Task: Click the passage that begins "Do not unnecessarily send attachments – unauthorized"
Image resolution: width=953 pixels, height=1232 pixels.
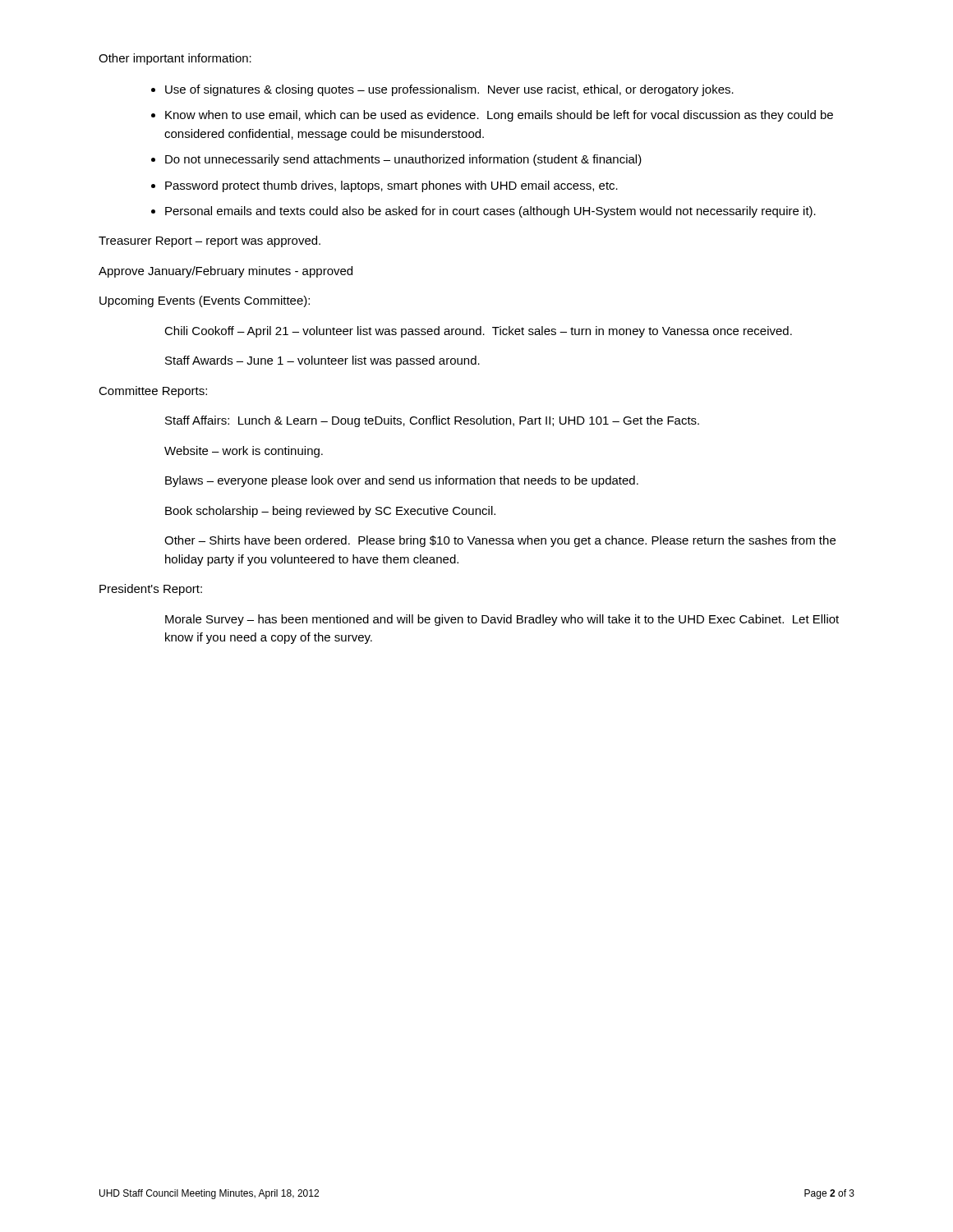Action: point(403,159)
